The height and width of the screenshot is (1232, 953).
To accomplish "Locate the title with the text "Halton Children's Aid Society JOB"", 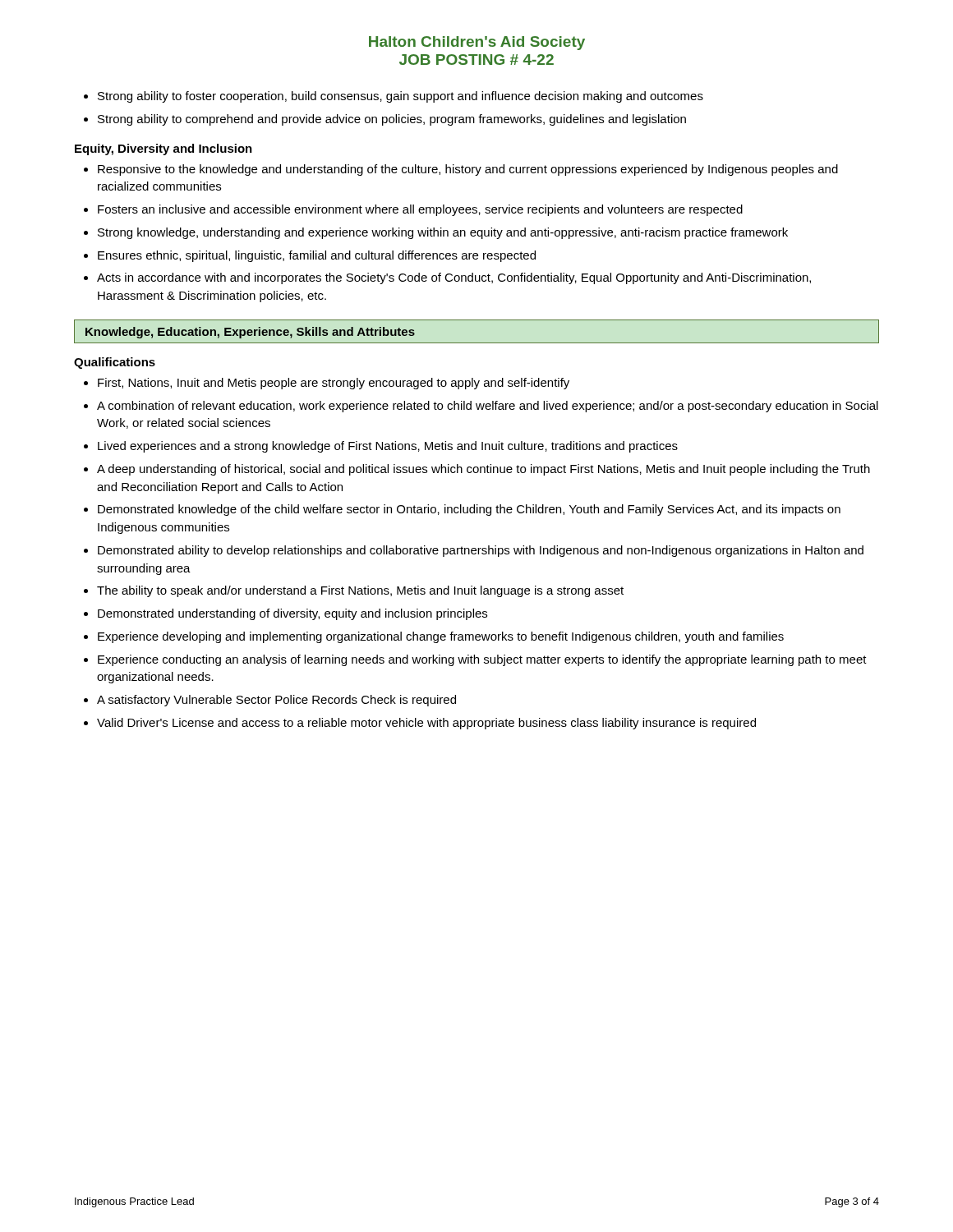I will pos(476,51).
